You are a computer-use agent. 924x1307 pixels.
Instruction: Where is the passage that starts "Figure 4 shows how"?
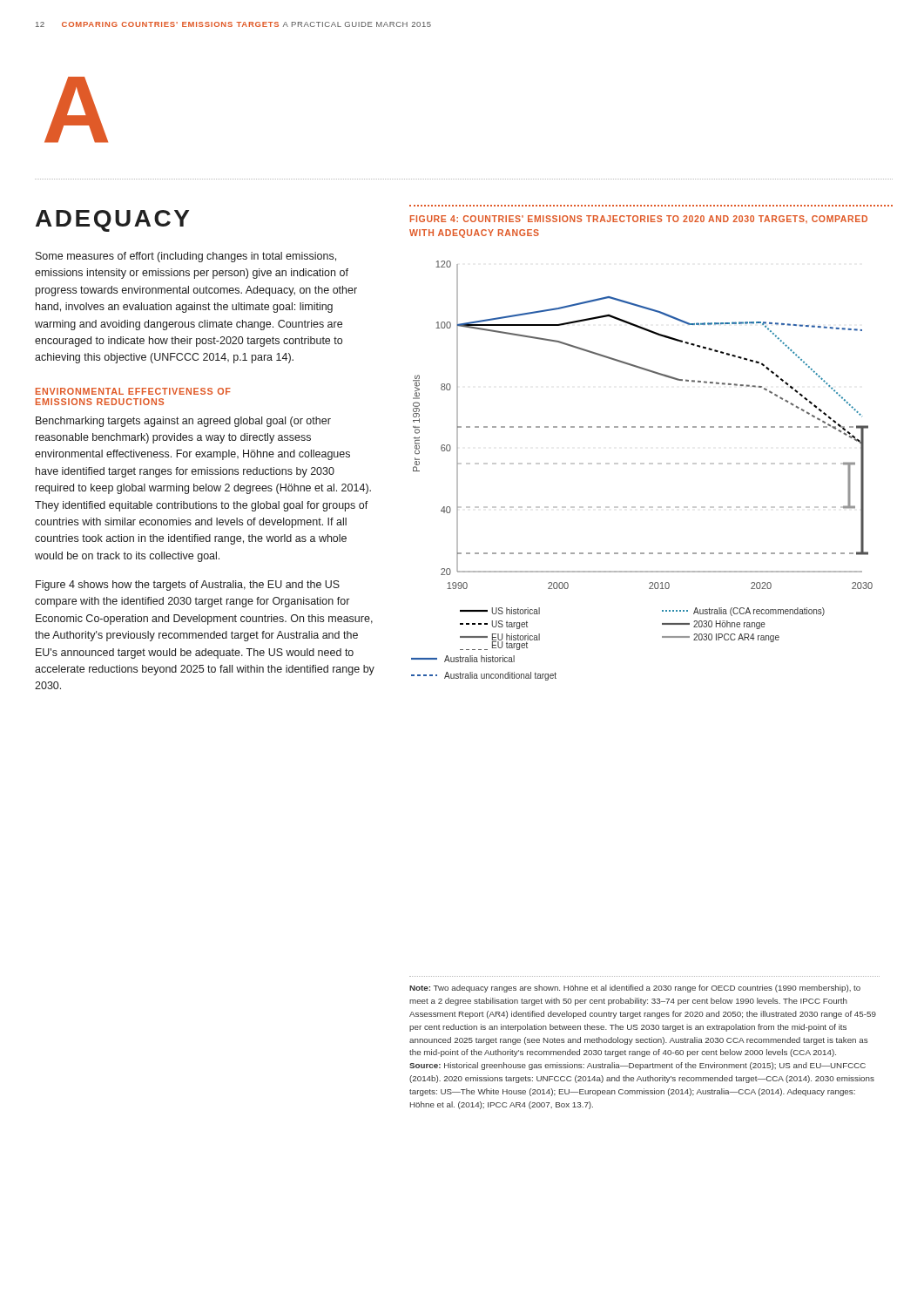pyautogui.click(x=205, y=635)
